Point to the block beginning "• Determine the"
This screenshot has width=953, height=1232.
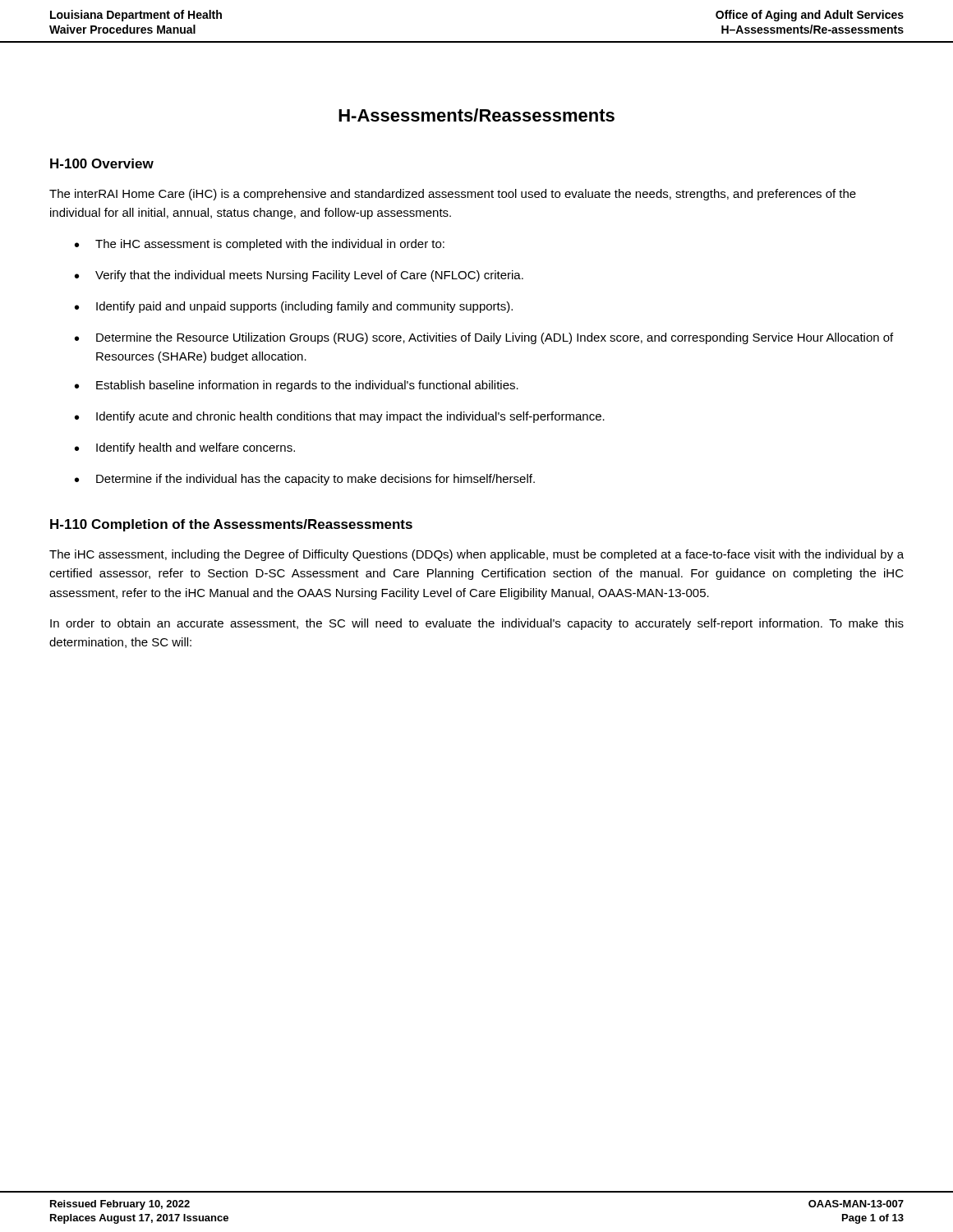coord(489,346)
